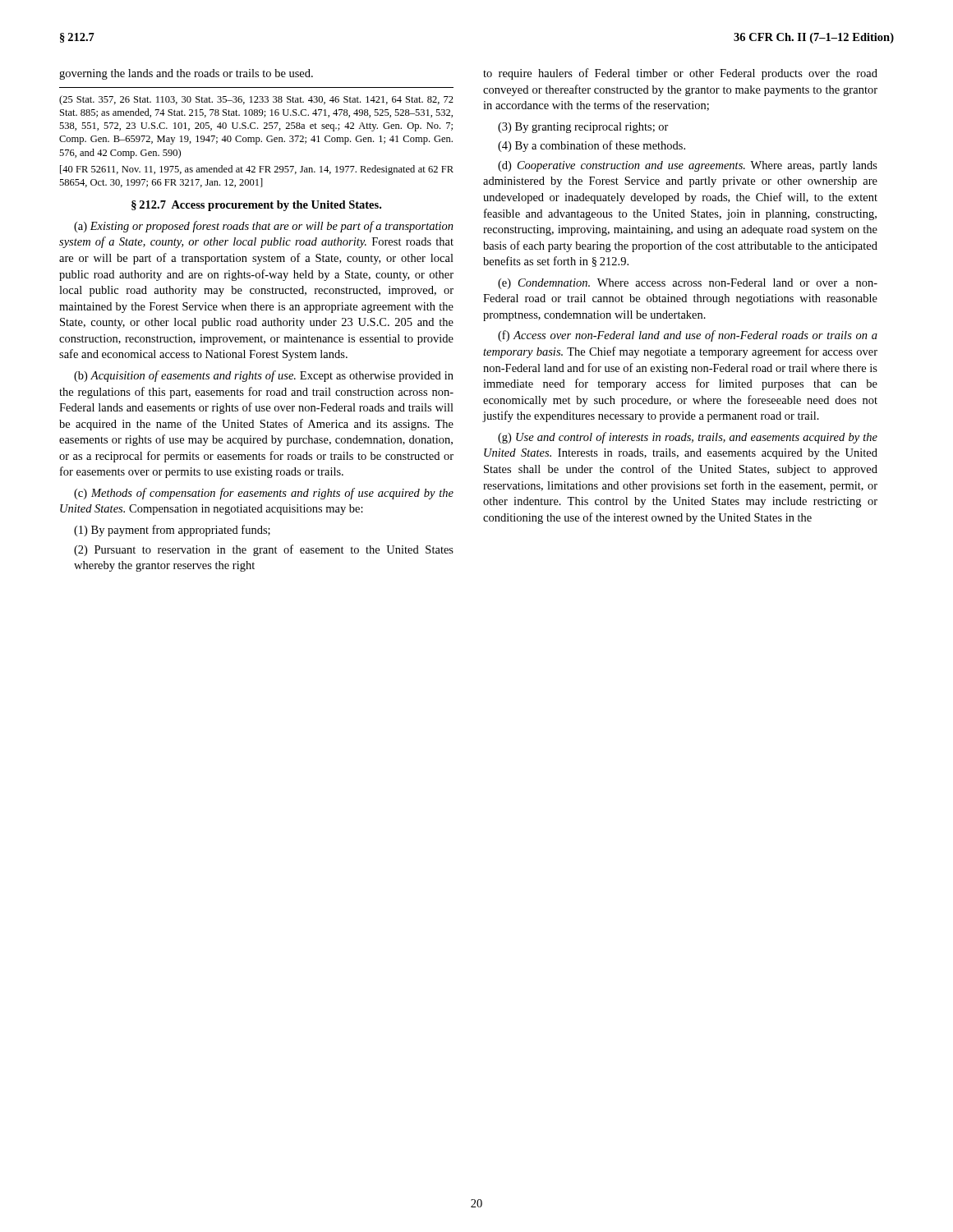
Task: Find the block starting "(1) By payment from appropriated funds;"
Action: click(256, 530)
